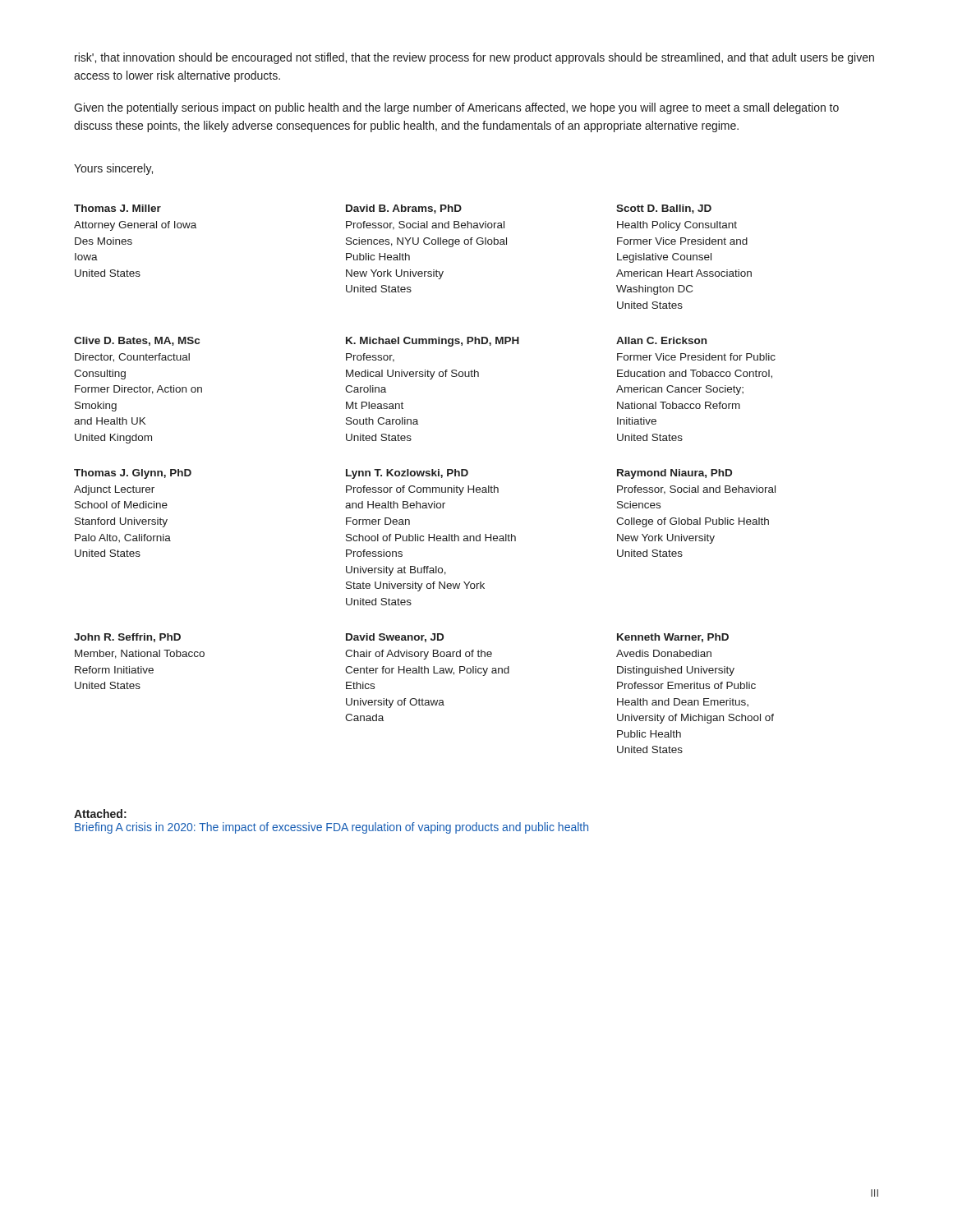
Task: Find the list item with the text "David Sweanor, JD Chair"
Action: click(x=476, y=678)
